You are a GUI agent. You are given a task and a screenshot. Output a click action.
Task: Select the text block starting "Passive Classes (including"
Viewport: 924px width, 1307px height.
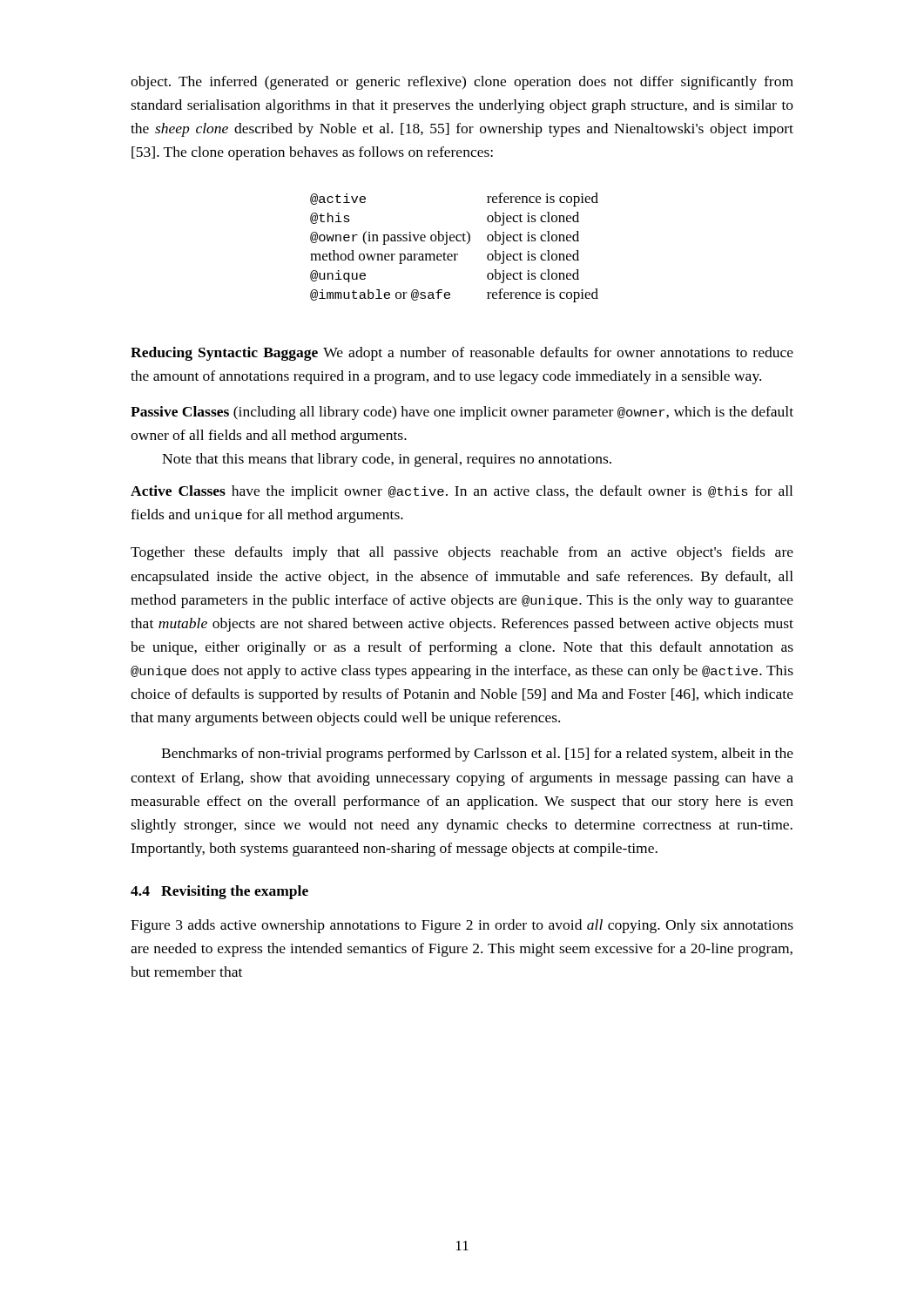pos(462,413)
